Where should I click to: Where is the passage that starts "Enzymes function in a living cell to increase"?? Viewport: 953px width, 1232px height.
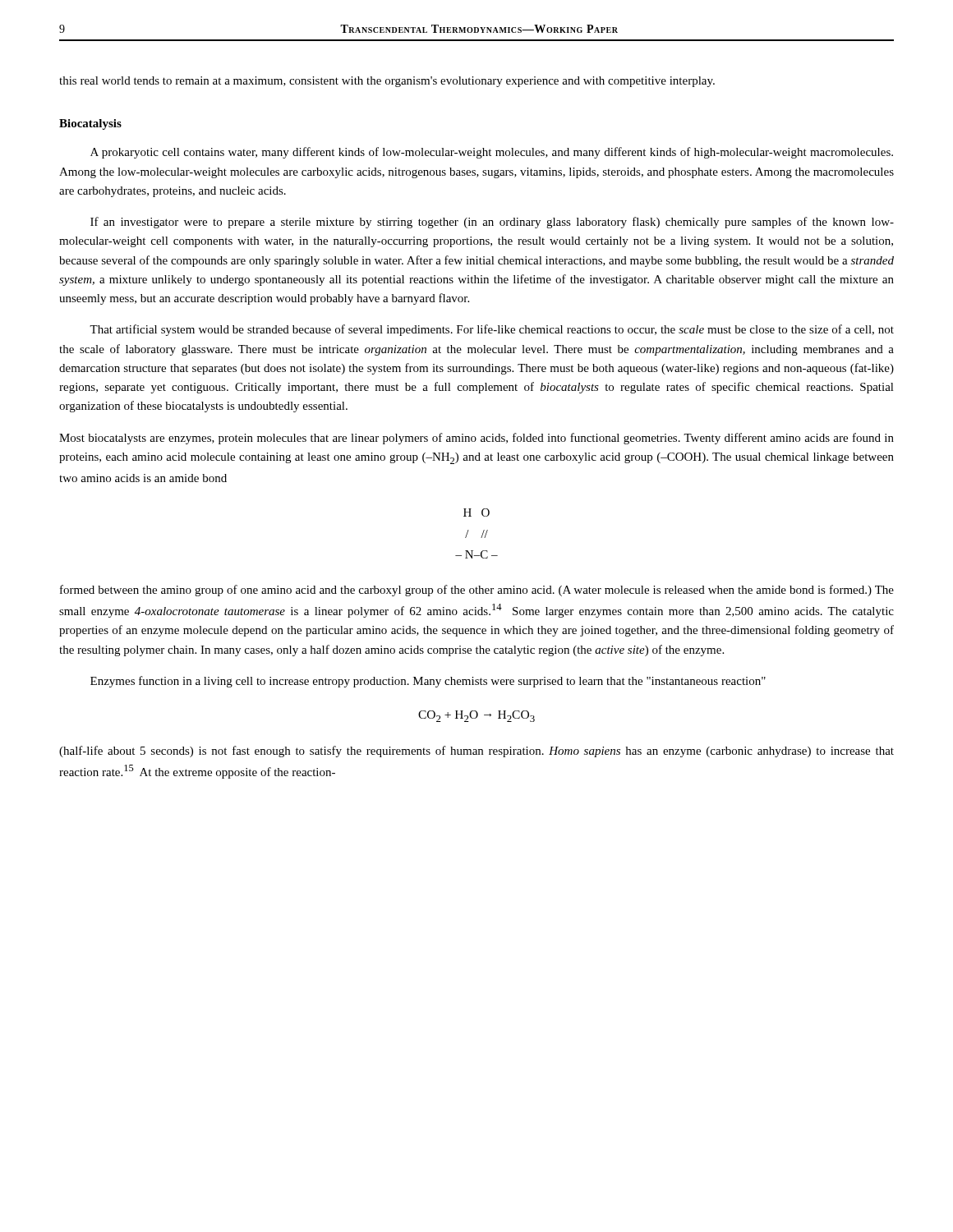[x=476, y=681]
